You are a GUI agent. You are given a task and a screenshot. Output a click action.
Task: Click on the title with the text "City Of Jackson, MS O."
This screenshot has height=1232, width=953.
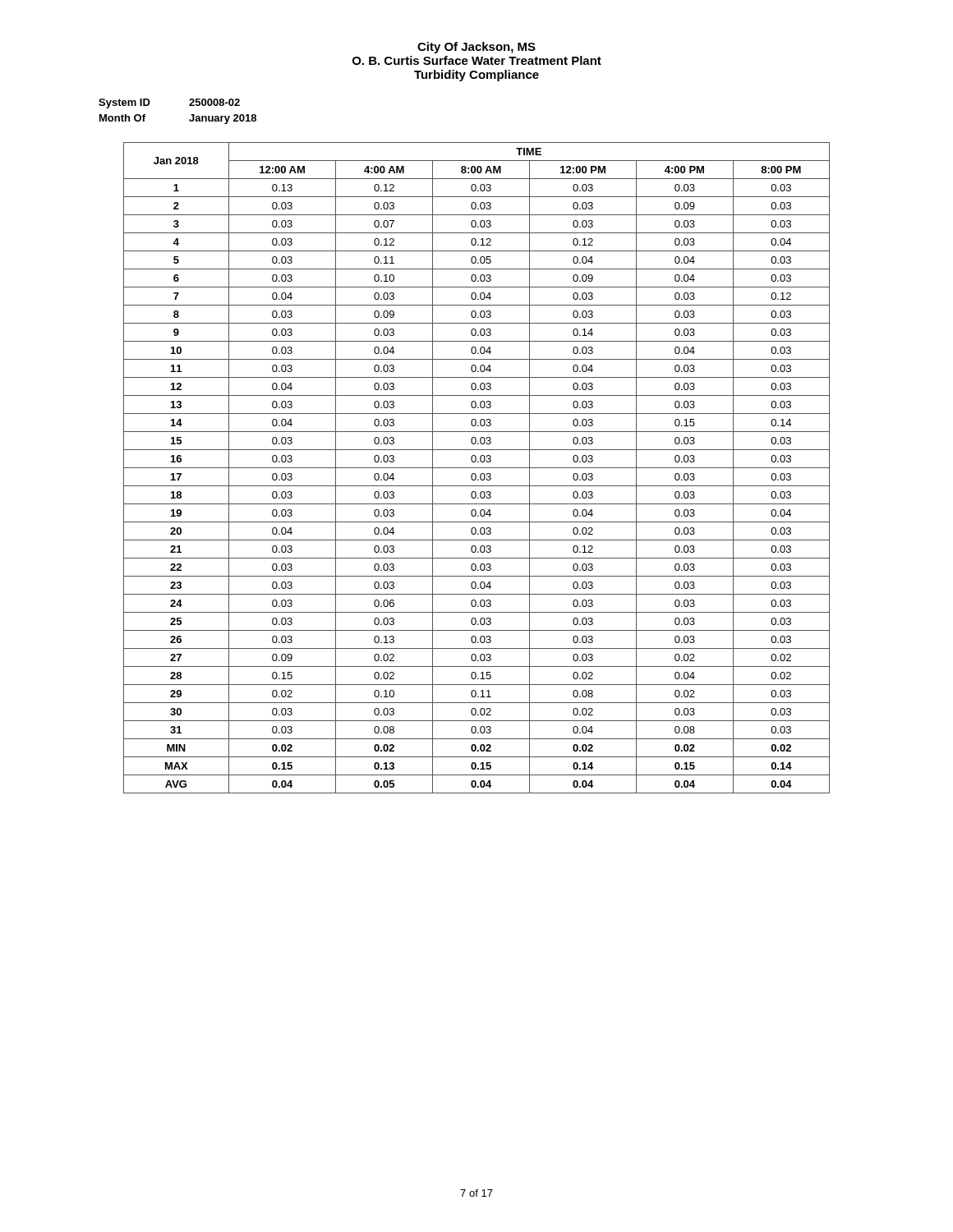click(x=476, y=60)
